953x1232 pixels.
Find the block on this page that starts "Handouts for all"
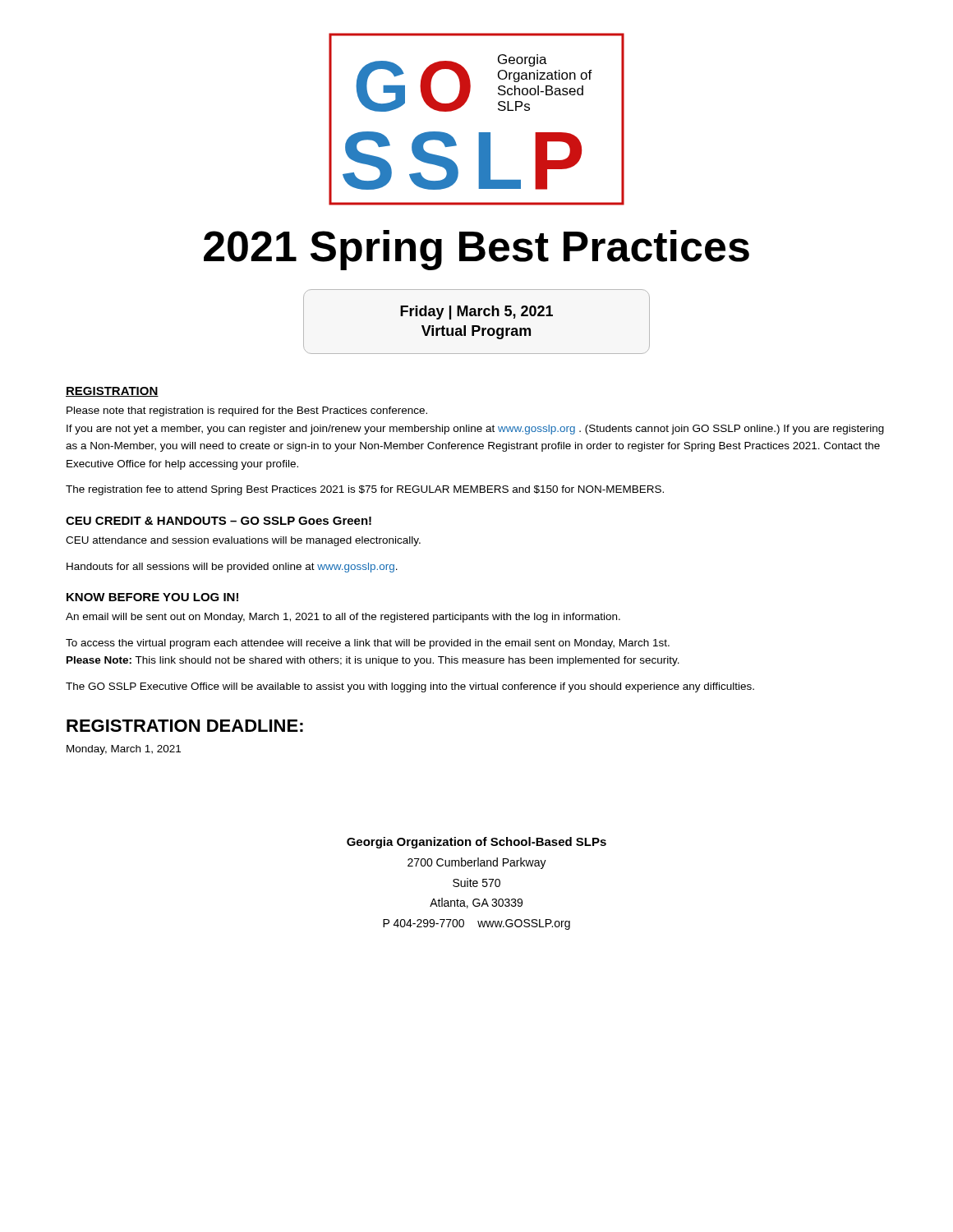232,566
